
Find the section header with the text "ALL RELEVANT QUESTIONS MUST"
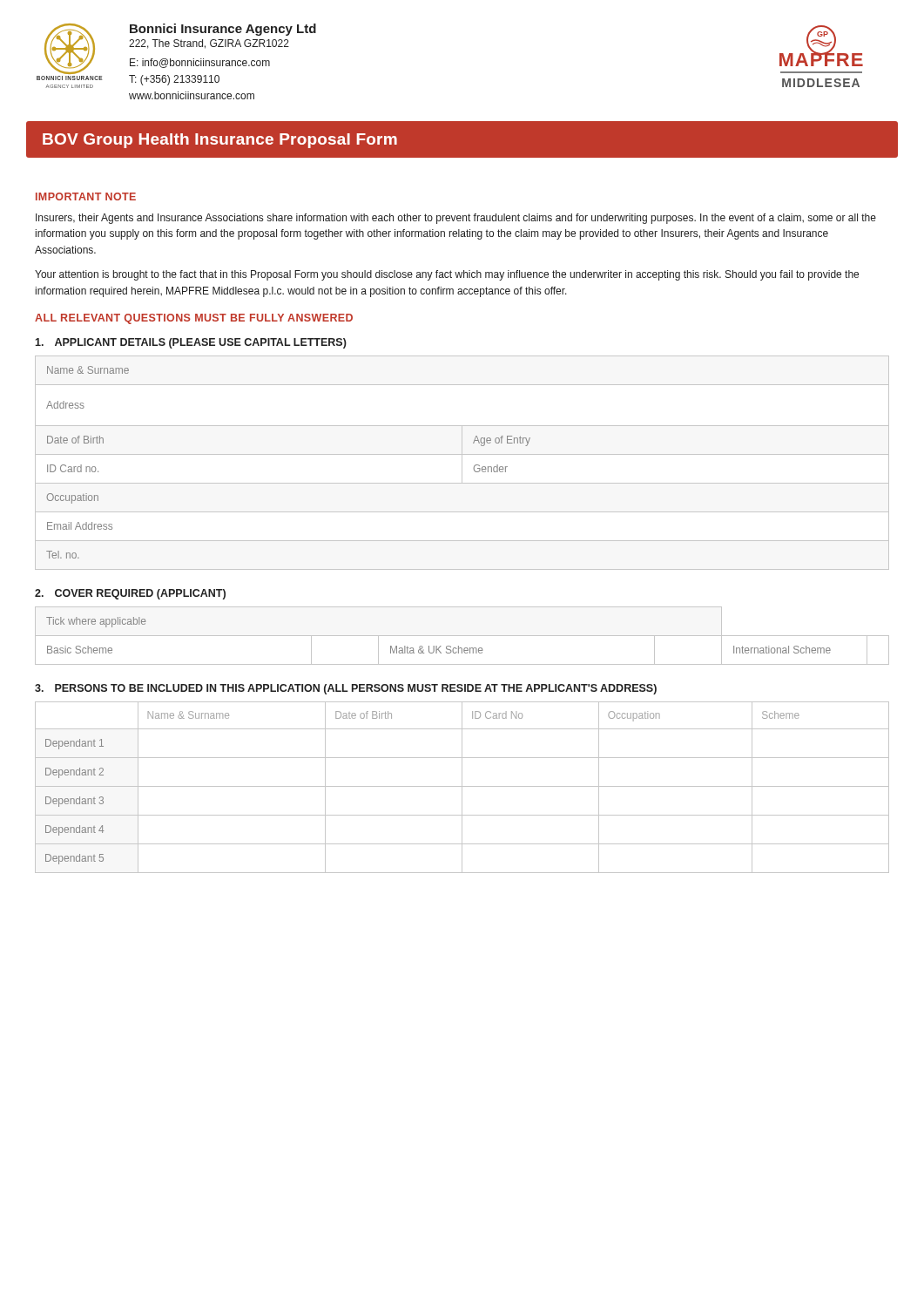click(194, 318)
